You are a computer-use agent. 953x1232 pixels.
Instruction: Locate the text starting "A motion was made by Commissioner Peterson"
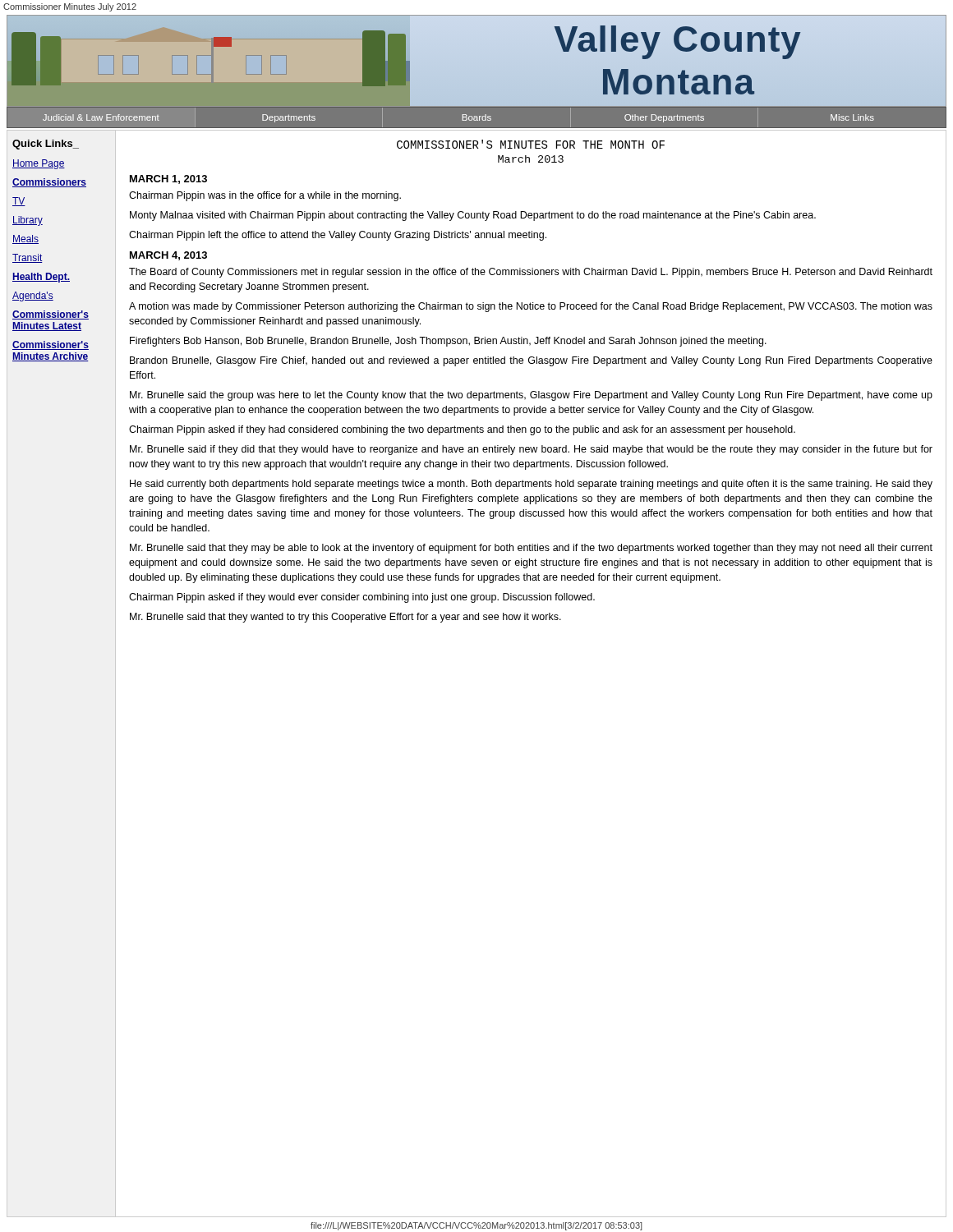(x=531, y=314)
